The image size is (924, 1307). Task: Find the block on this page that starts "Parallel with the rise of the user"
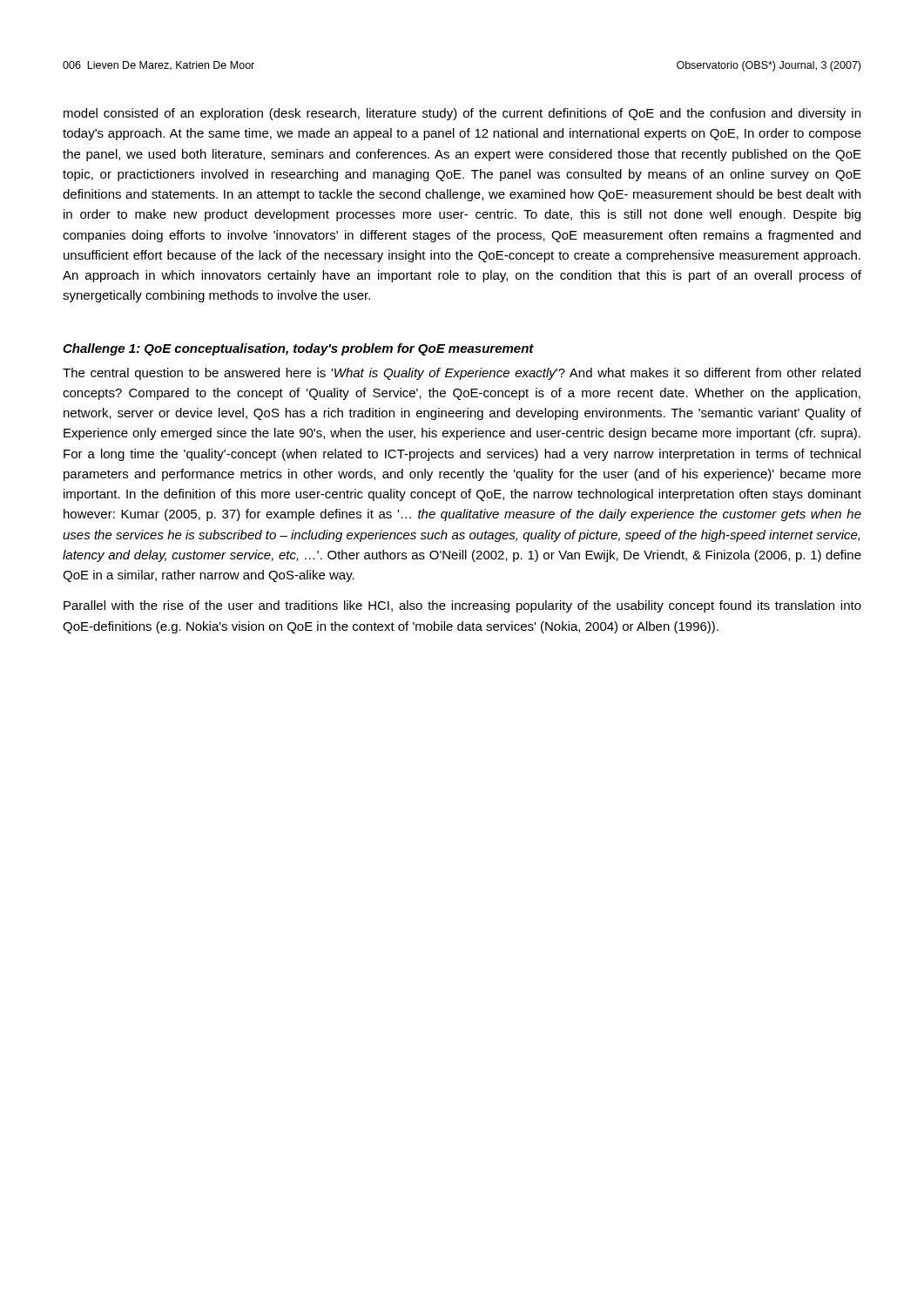click(x=462, y=615)
